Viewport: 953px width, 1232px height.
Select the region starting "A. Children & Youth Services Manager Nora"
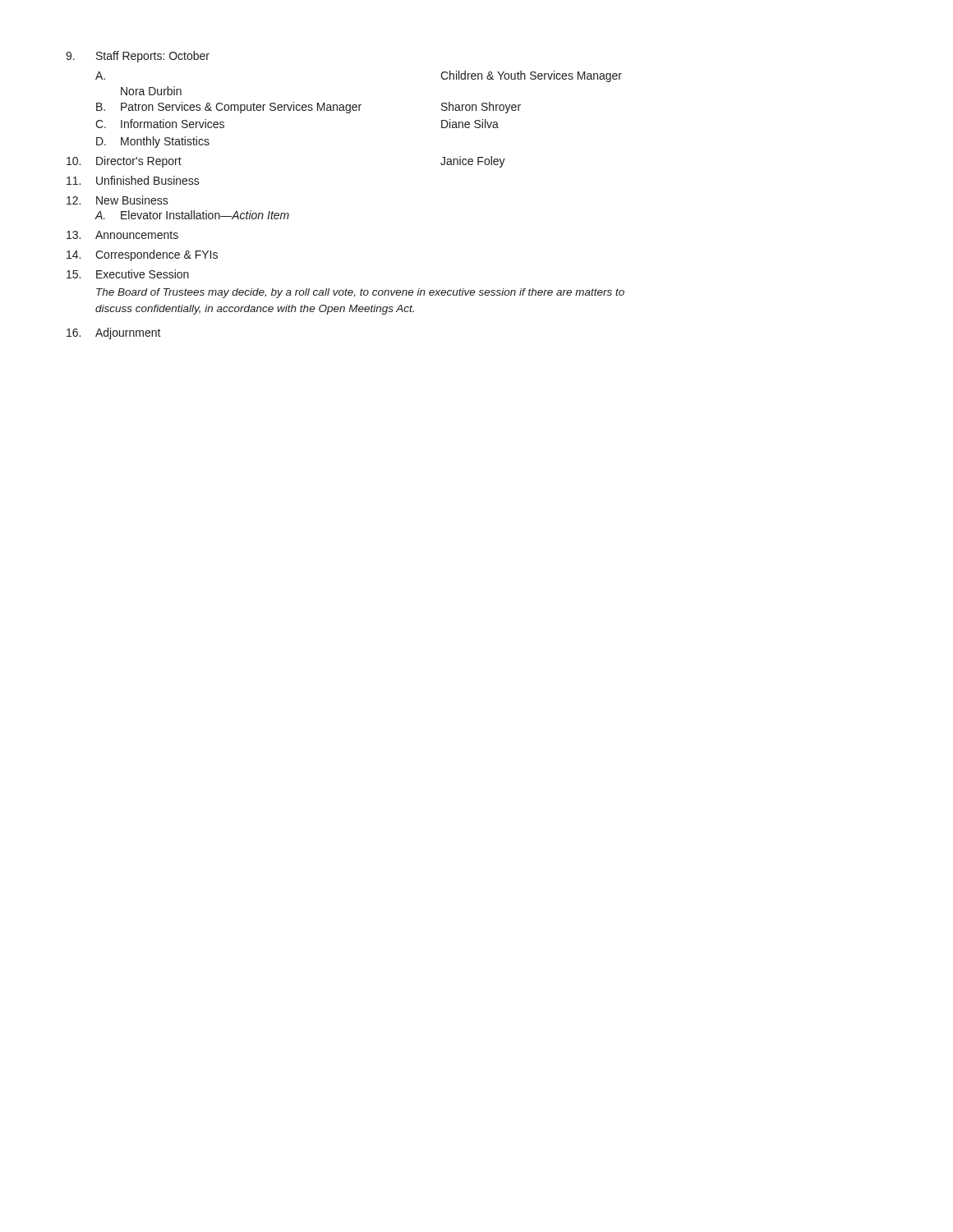[491, 83]
